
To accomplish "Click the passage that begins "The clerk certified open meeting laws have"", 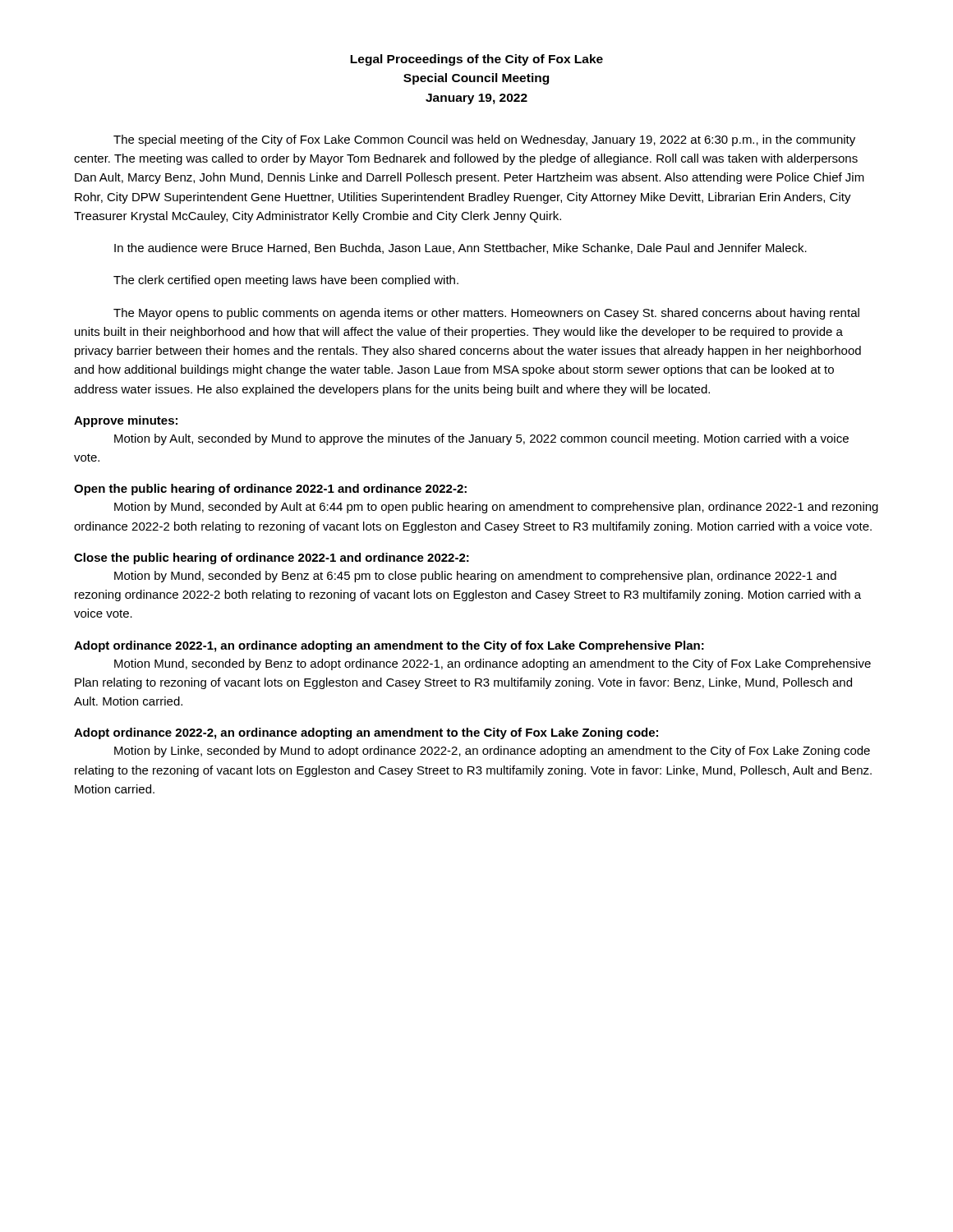I will (x=286, y=281).
